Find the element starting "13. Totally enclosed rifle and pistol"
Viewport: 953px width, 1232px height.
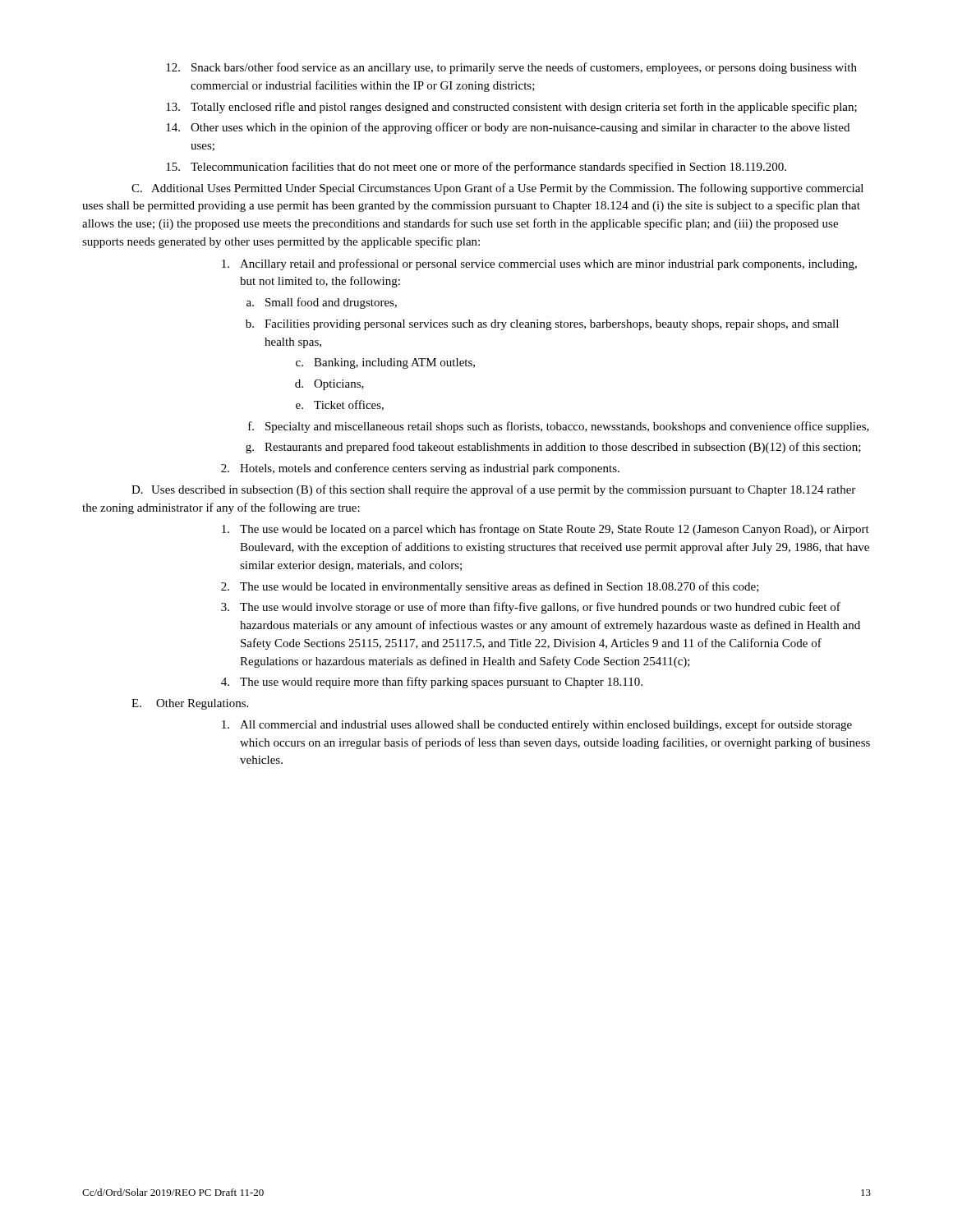pos(501,107)
